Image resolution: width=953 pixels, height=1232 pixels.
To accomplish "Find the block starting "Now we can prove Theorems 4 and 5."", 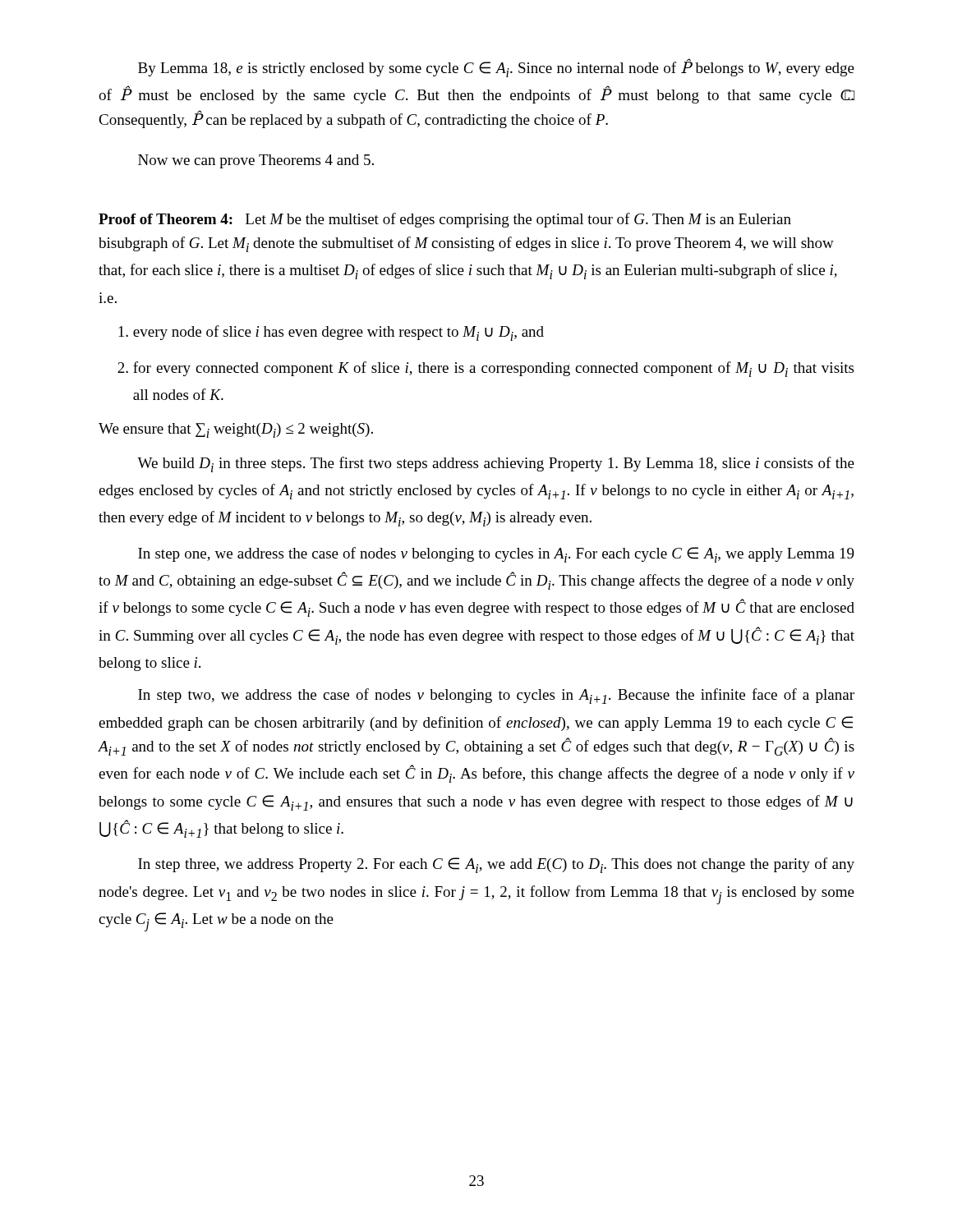I will point(256,161).
